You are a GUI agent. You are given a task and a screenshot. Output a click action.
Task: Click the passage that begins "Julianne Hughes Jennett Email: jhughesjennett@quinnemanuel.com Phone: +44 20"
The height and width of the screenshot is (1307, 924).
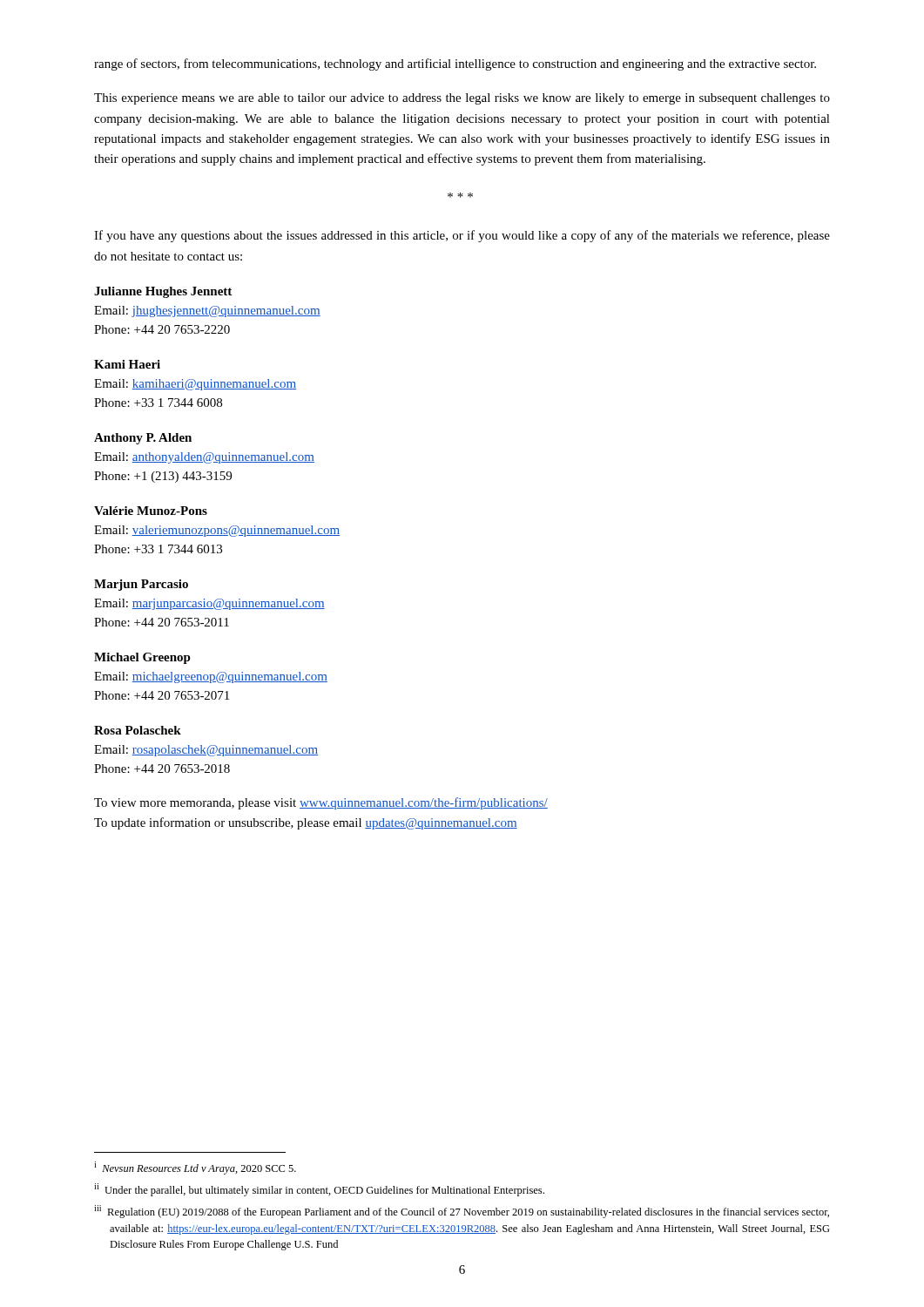point(163,292)
